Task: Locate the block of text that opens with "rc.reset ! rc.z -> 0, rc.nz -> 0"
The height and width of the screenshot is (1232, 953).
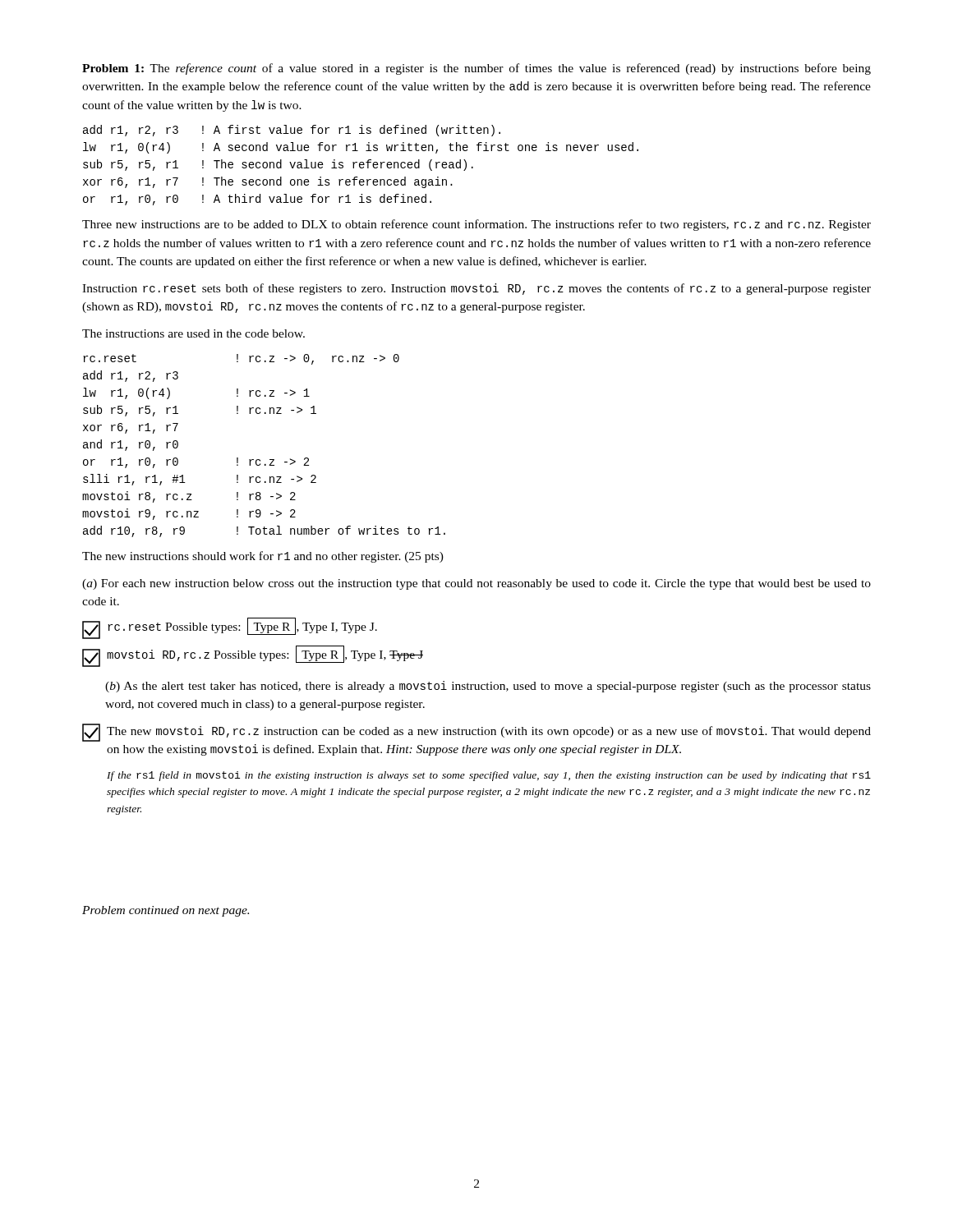Action: pos(241,359)
